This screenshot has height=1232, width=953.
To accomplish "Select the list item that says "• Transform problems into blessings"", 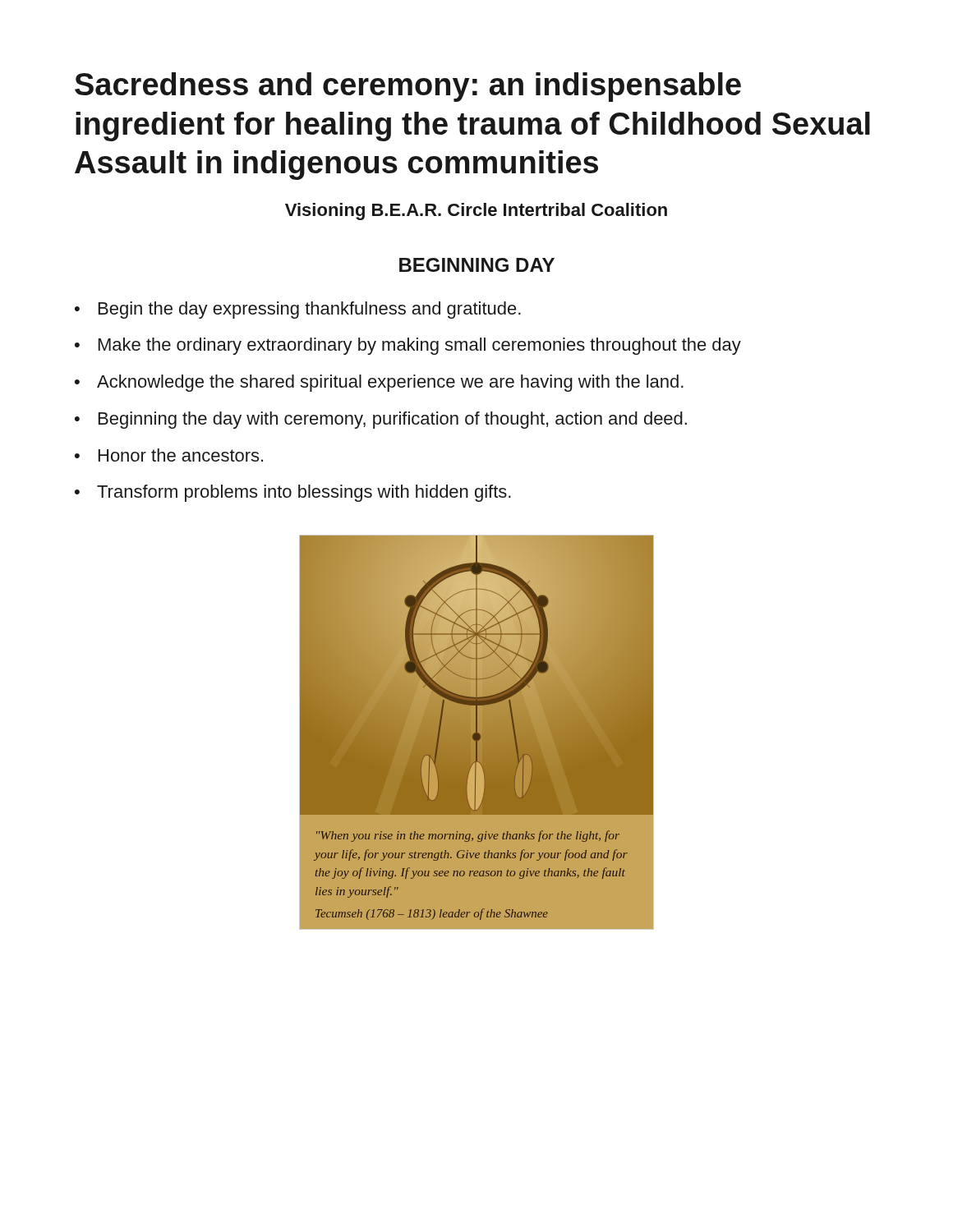I will point(476,493).
